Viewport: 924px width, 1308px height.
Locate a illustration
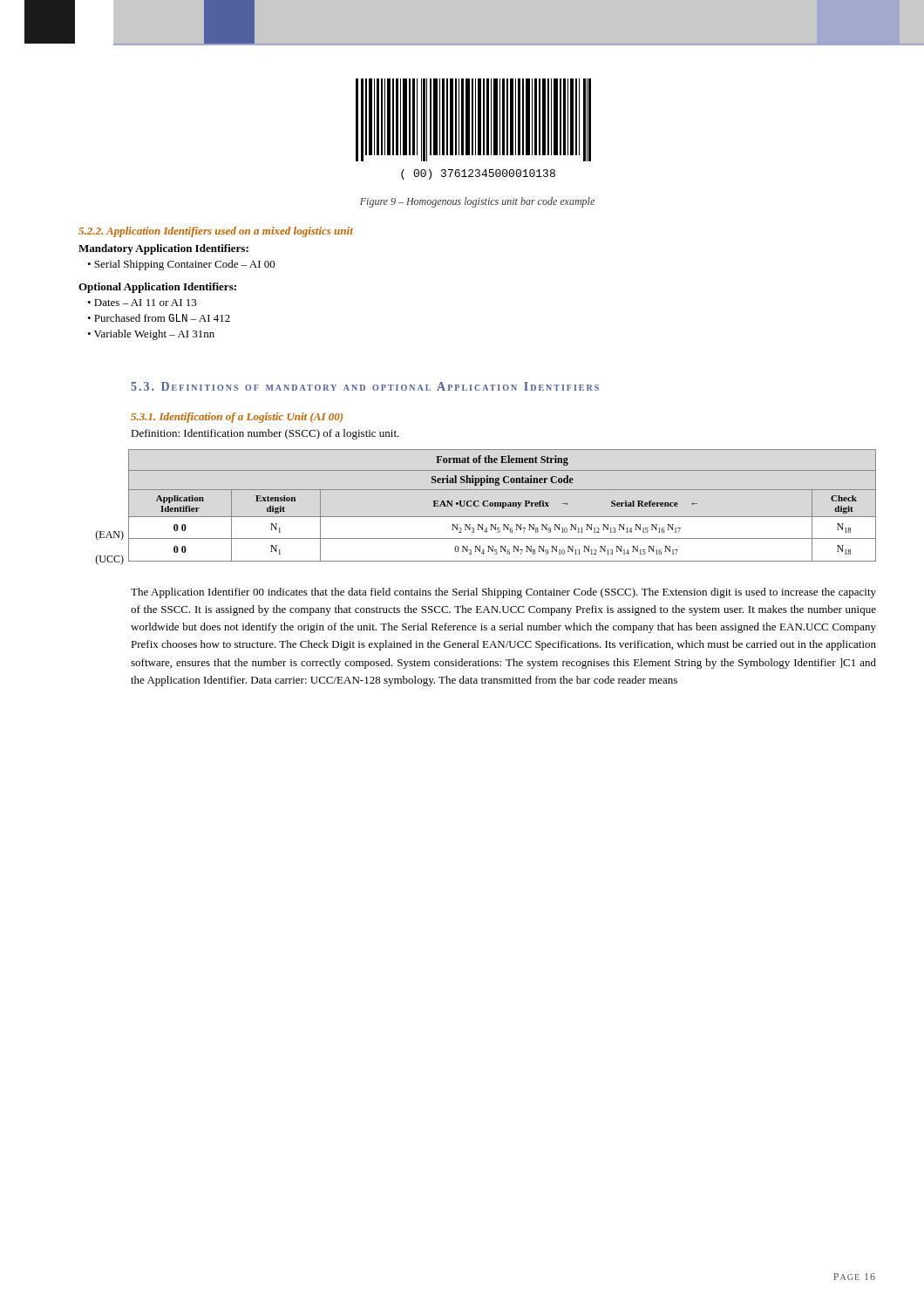477,133
